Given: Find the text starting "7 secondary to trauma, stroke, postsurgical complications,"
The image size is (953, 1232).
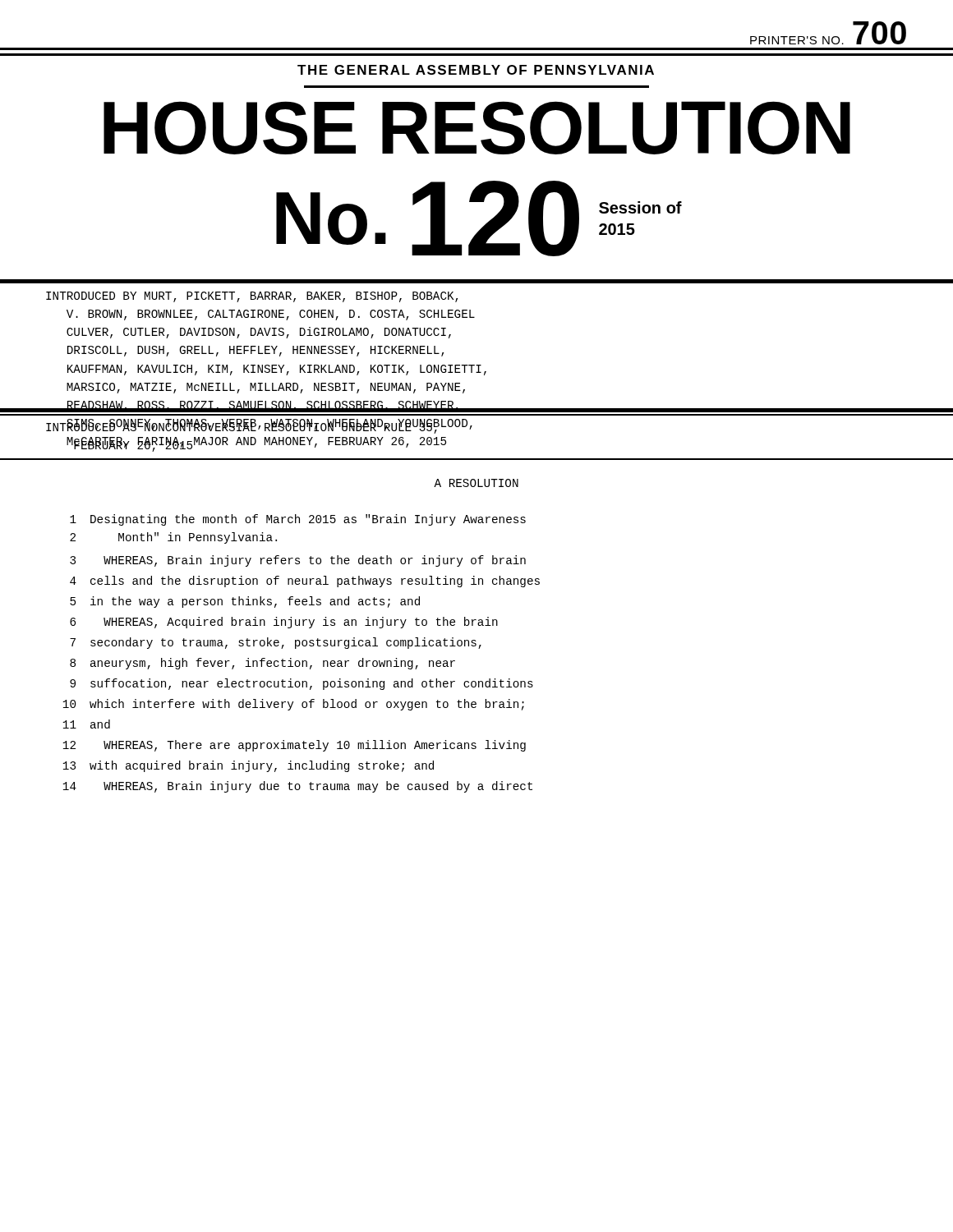Looking at the screenshot, I should point(476,643).
